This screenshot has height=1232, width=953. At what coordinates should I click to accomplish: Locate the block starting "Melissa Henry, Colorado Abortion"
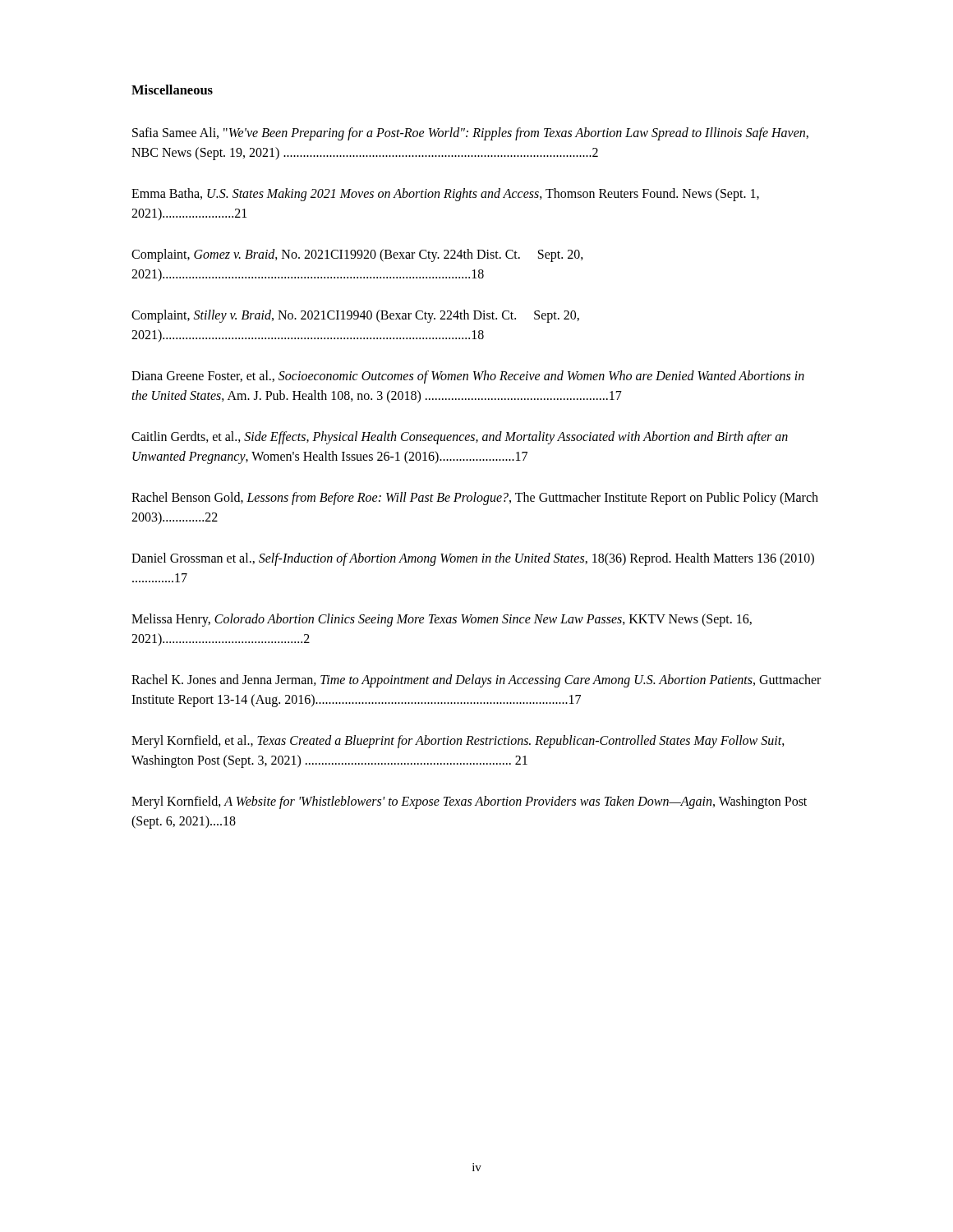(x=442, y=629)
